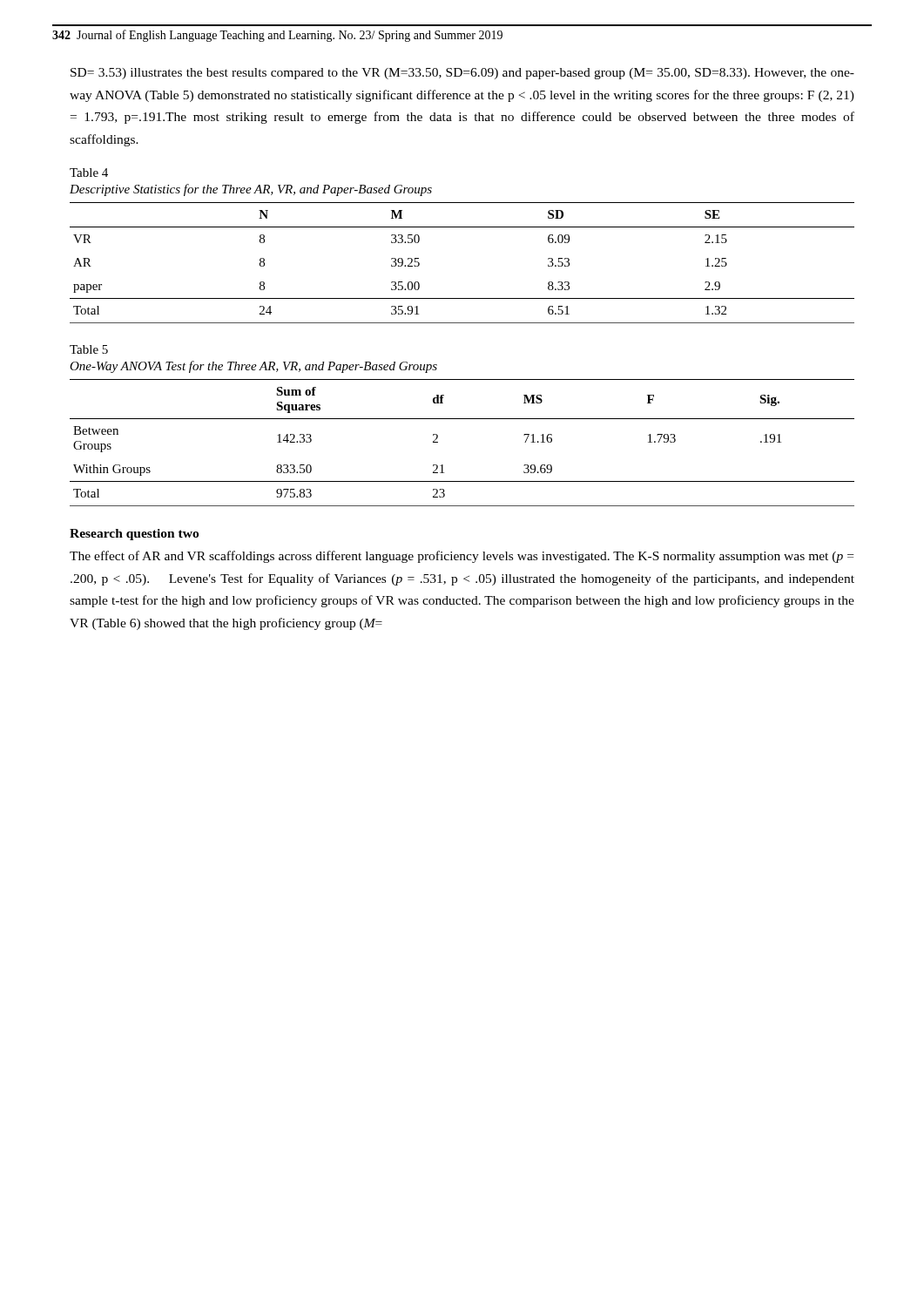Select the table that reads "39.25"
924x1307 pixels.
pos(462,263)
